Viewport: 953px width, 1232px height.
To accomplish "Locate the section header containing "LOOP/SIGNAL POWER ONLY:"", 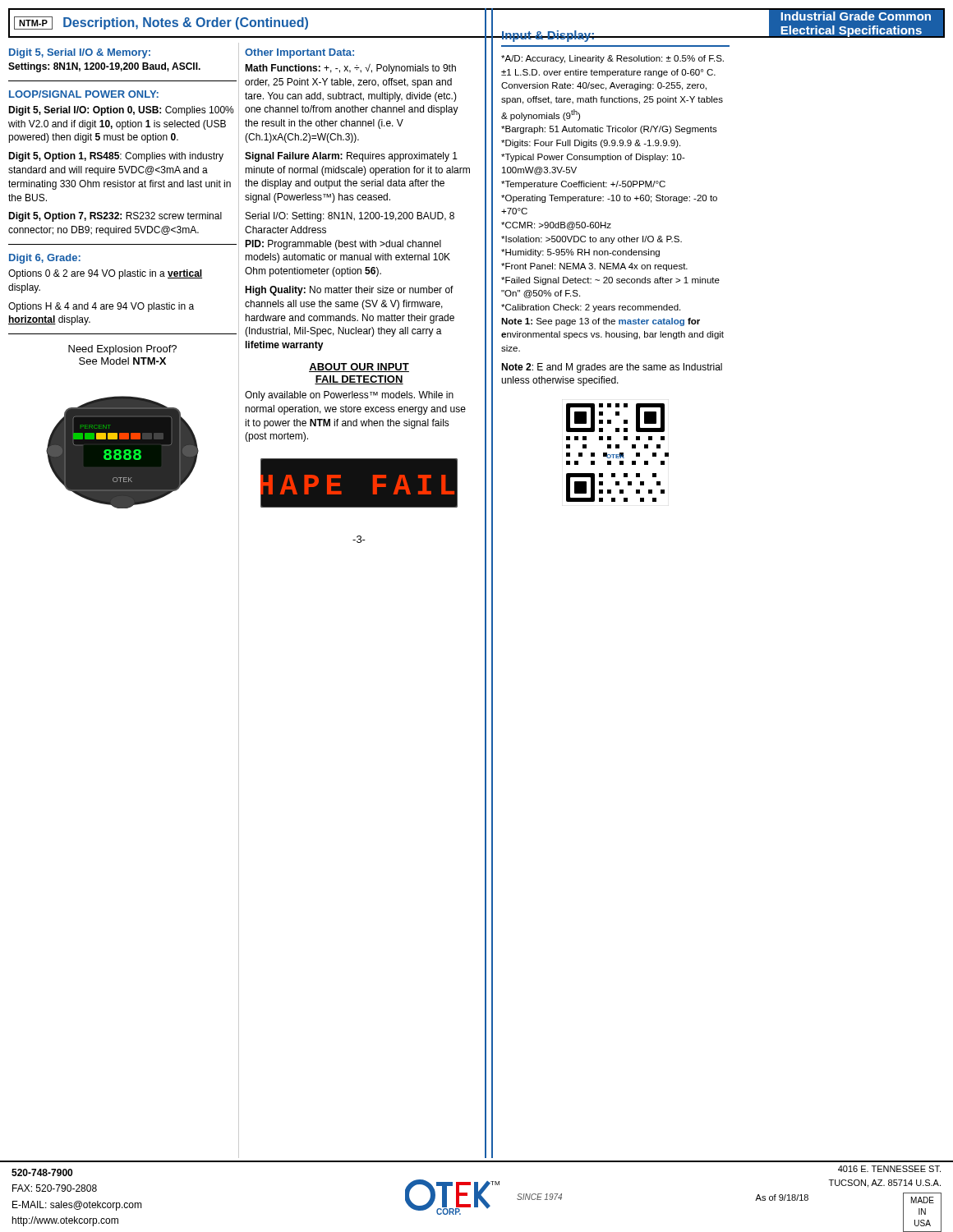I will point(84,94).
